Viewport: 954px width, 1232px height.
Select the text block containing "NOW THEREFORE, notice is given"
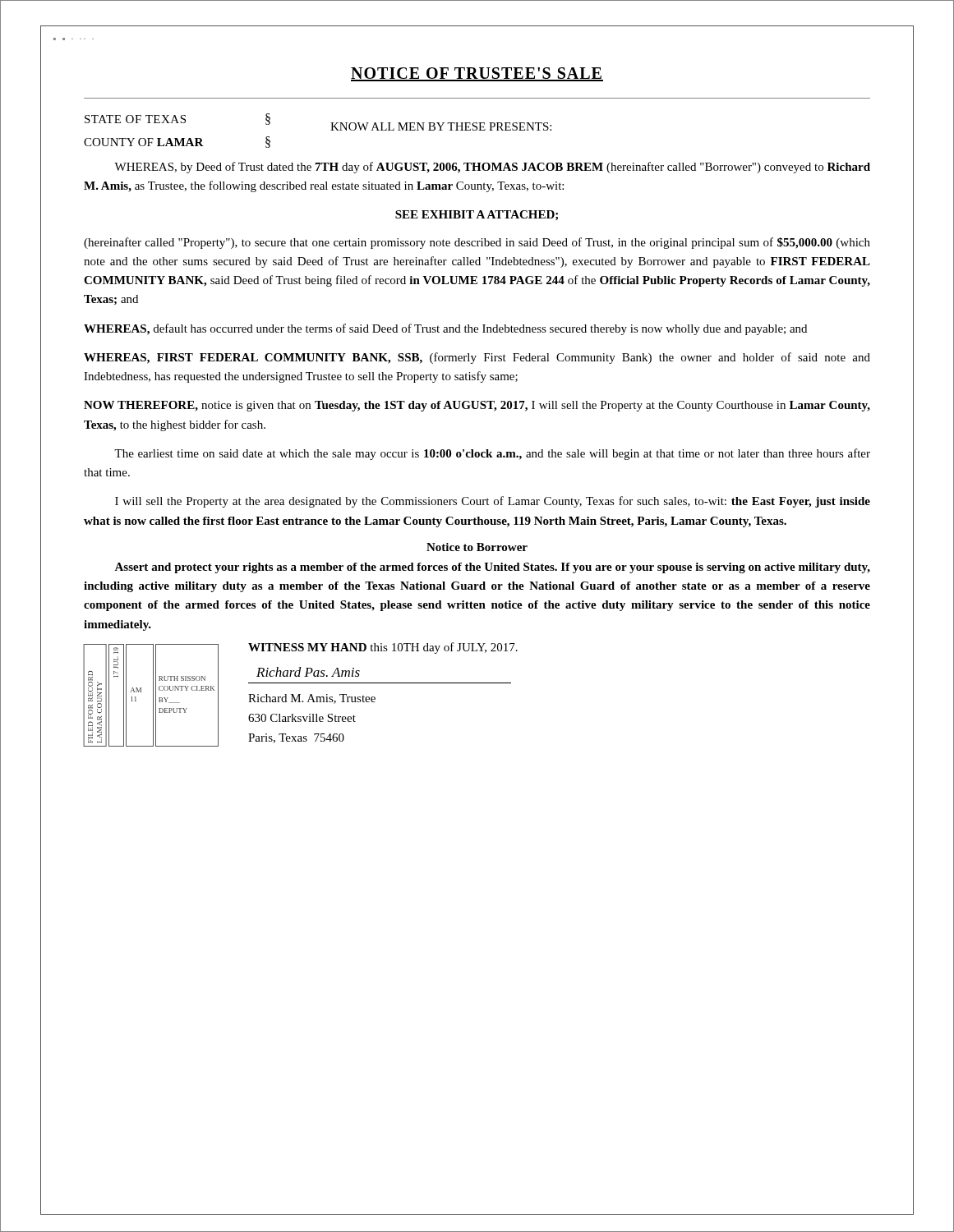[477, 415]
